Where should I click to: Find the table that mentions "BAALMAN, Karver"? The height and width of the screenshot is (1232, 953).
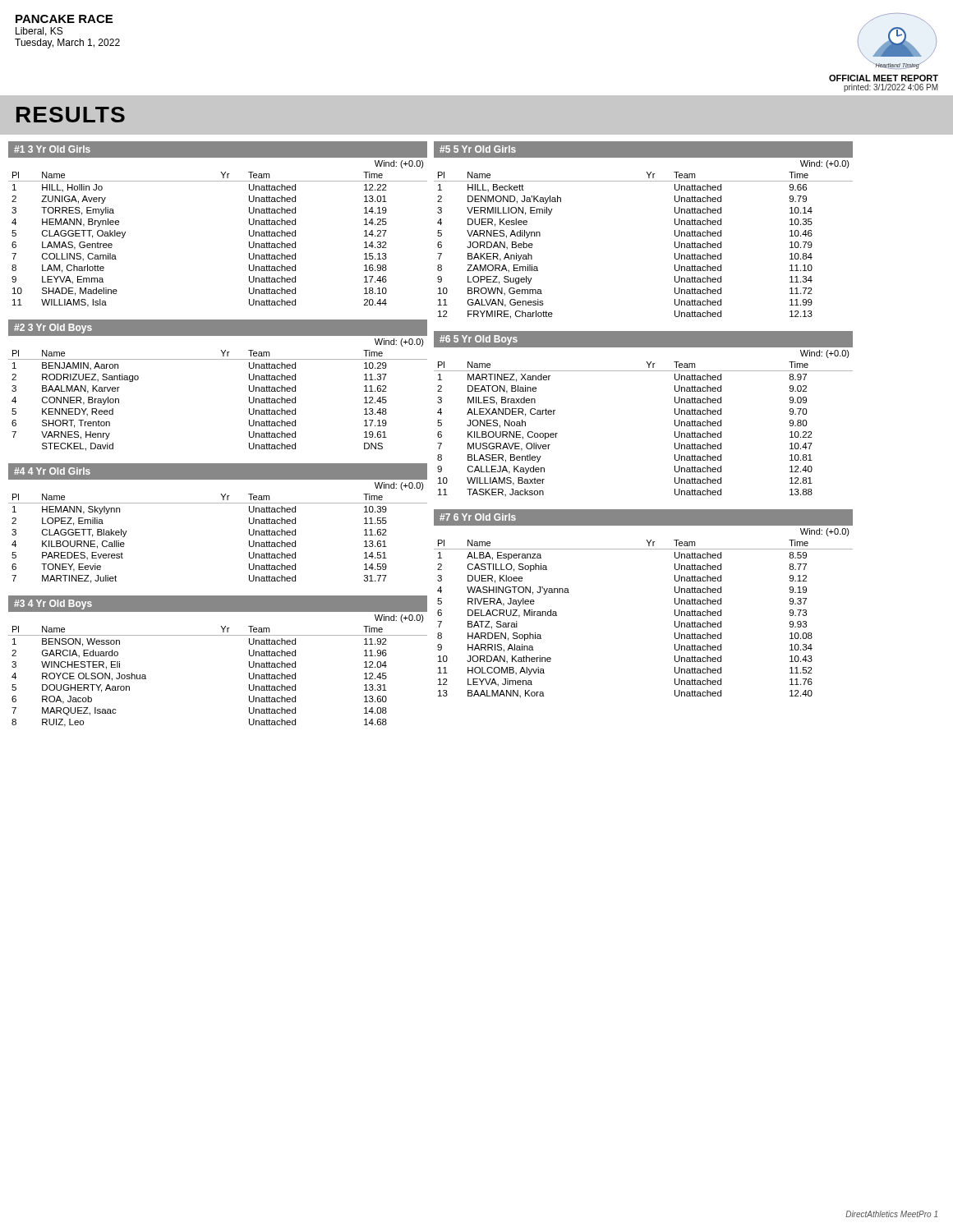click(x=218, y=394)
